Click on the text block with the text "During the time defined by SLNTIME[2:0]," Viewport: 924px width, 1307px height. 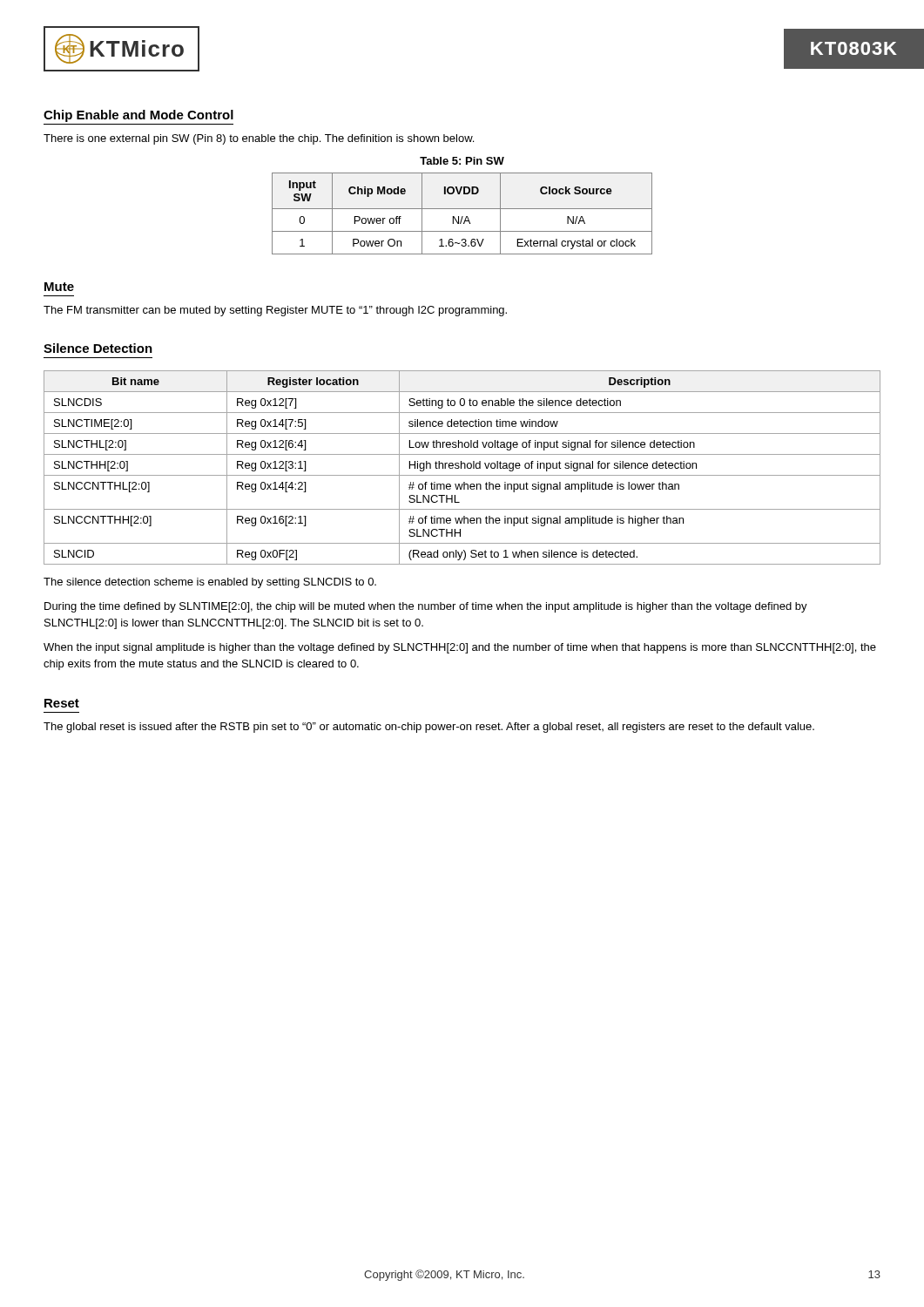425,614
